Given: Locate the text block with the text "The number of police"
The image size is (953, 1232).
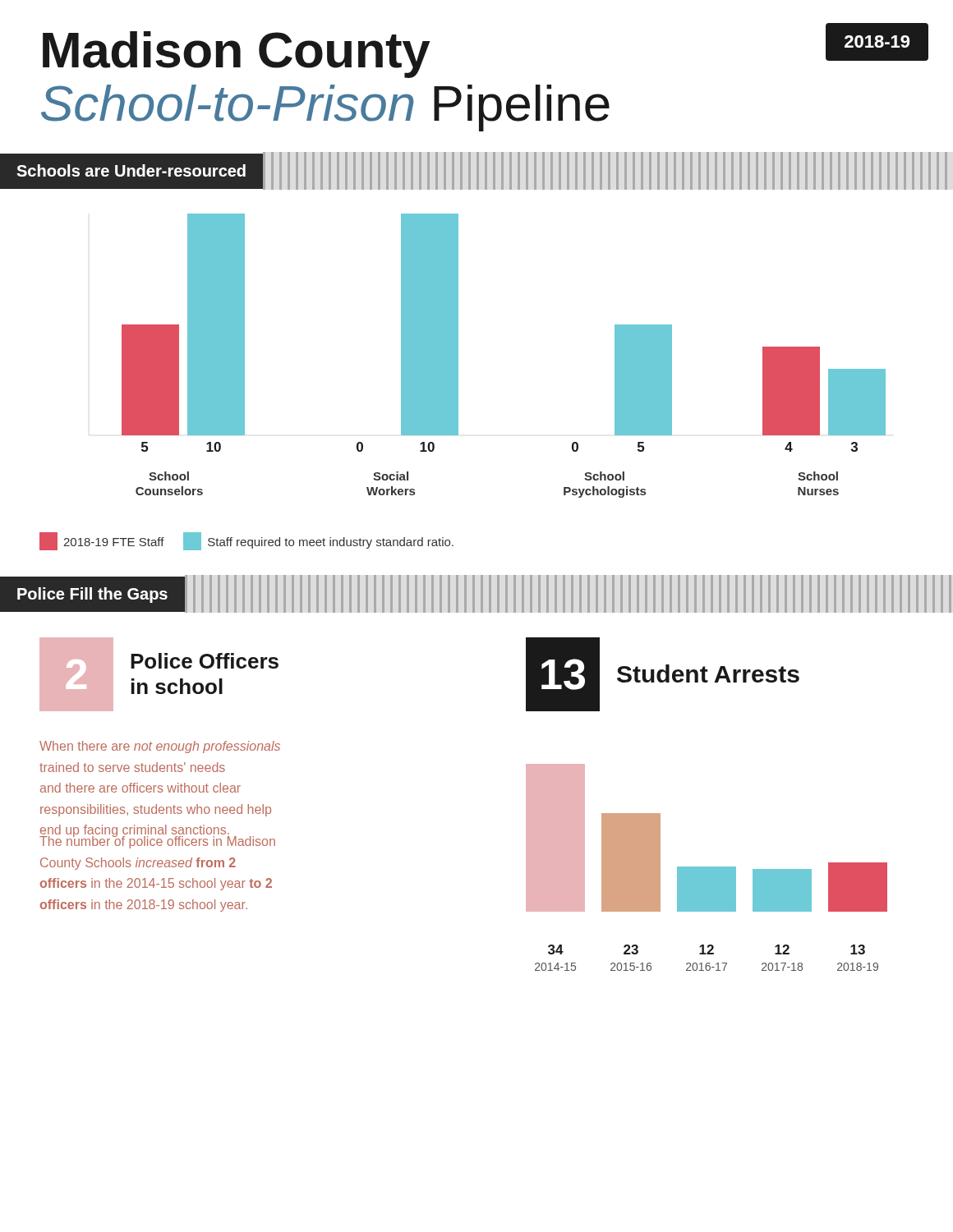Looking at the screenshot, I should (x=158, y=873).
